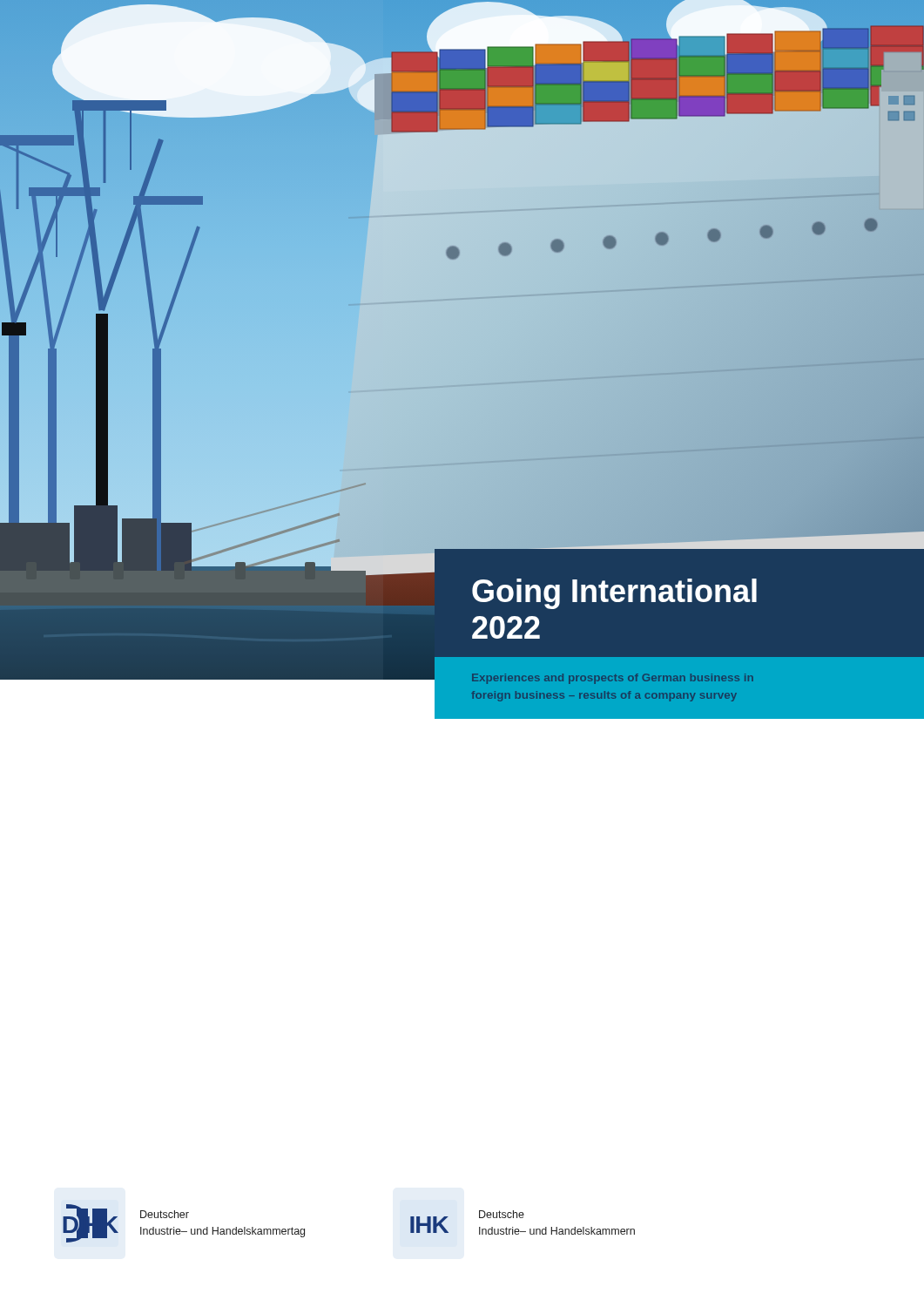Find "Going International2022" on this page
The width and height of the screenshot is (924, 1307).
[679, 610]
